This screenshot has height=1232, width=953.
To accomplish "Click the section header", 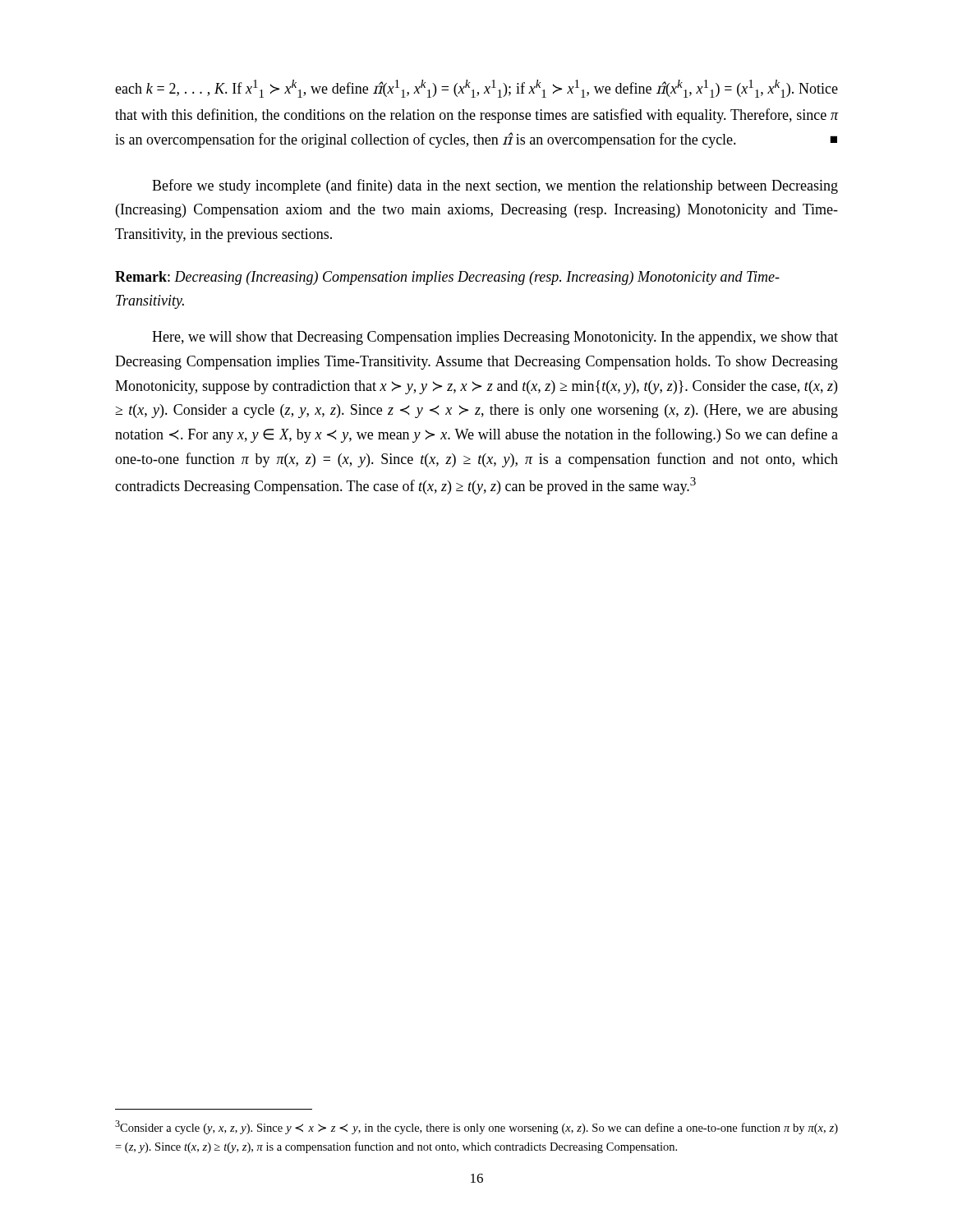I will [x=447, y=289].
